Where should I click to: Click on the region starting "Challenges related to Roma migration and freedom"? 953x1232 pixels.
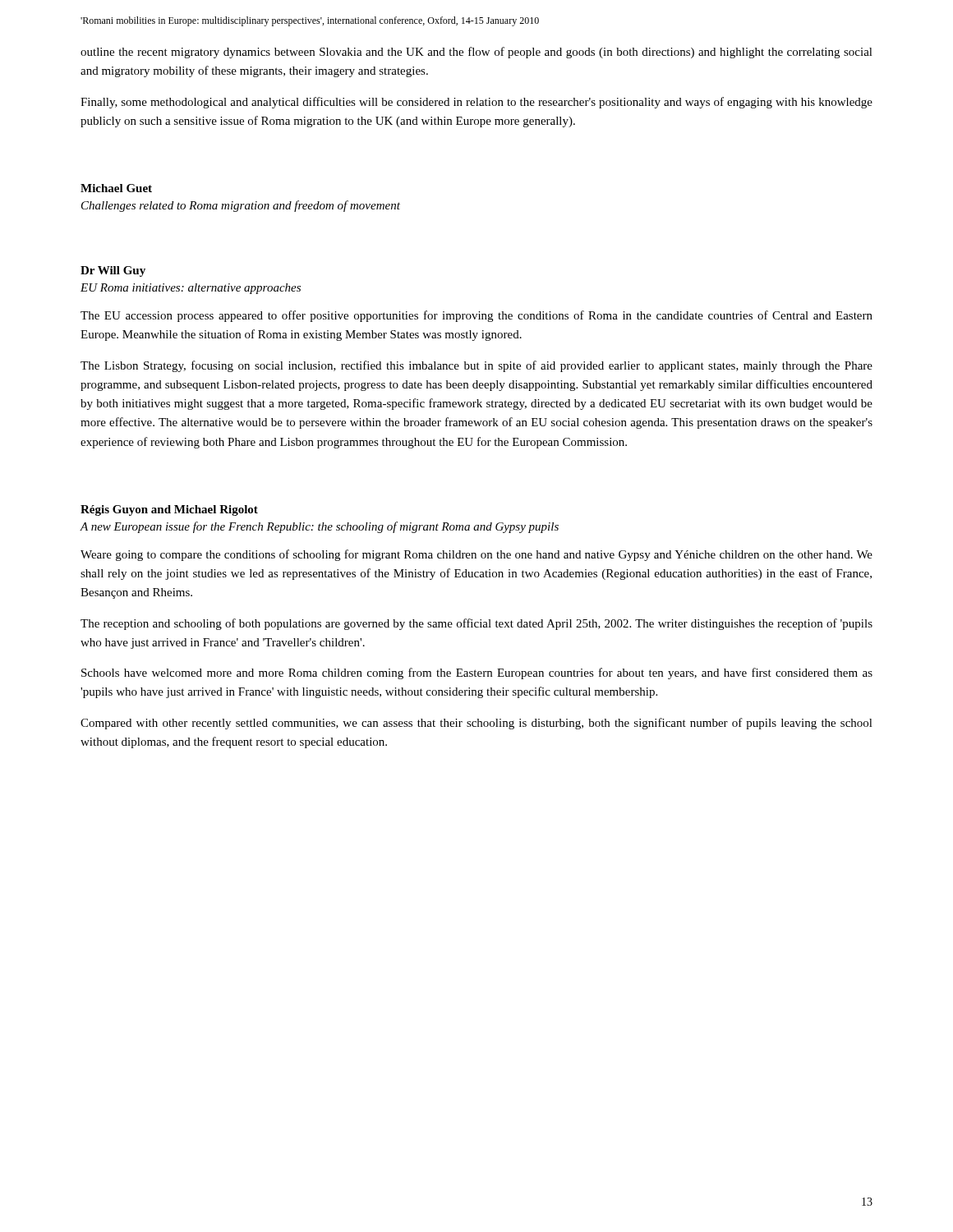click(x=240, y=205)
